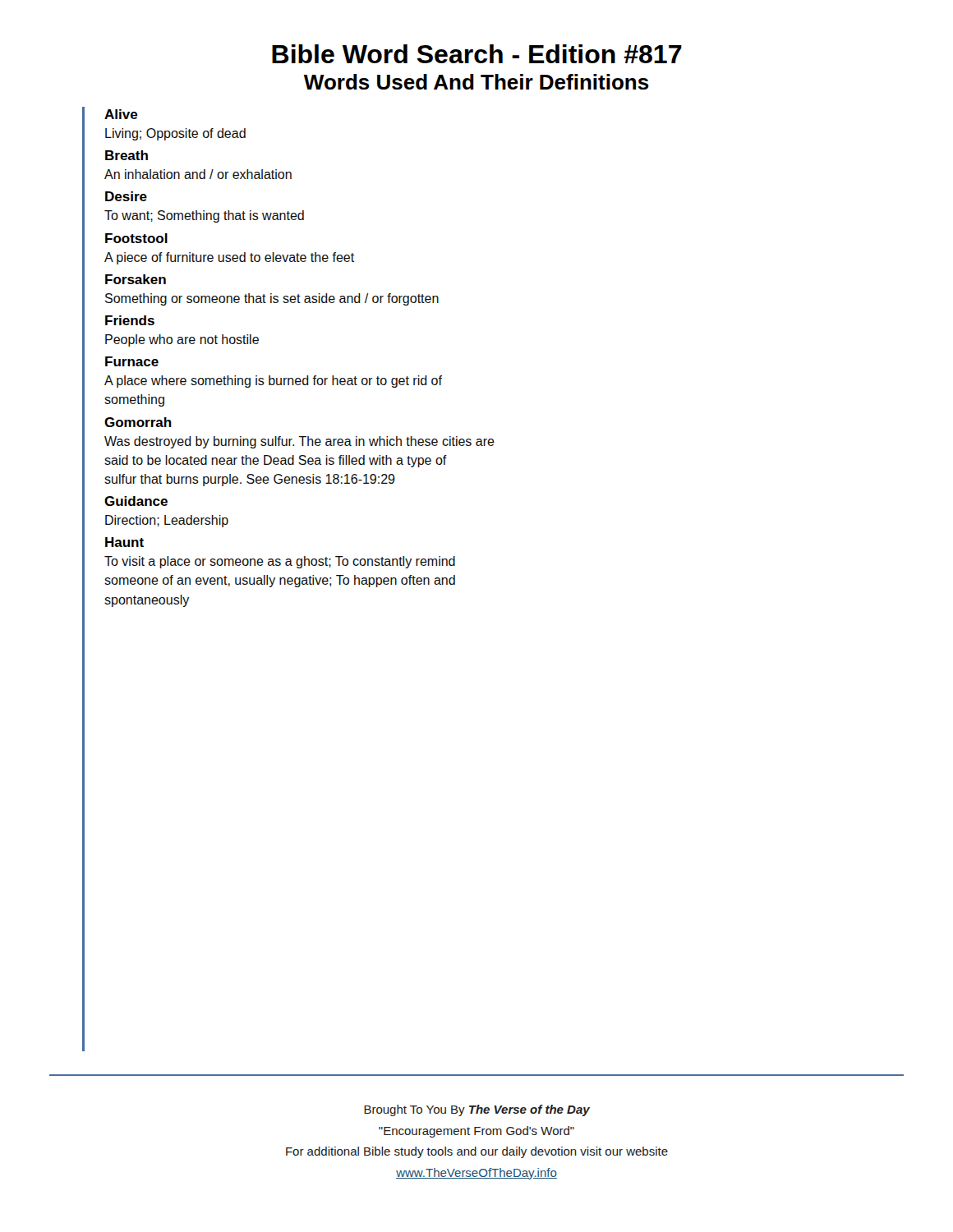The height and width of the screenshot is (1232, 953).
Task: Find the list item containing "Furnace A place"
Action: [x=132, y=361]
